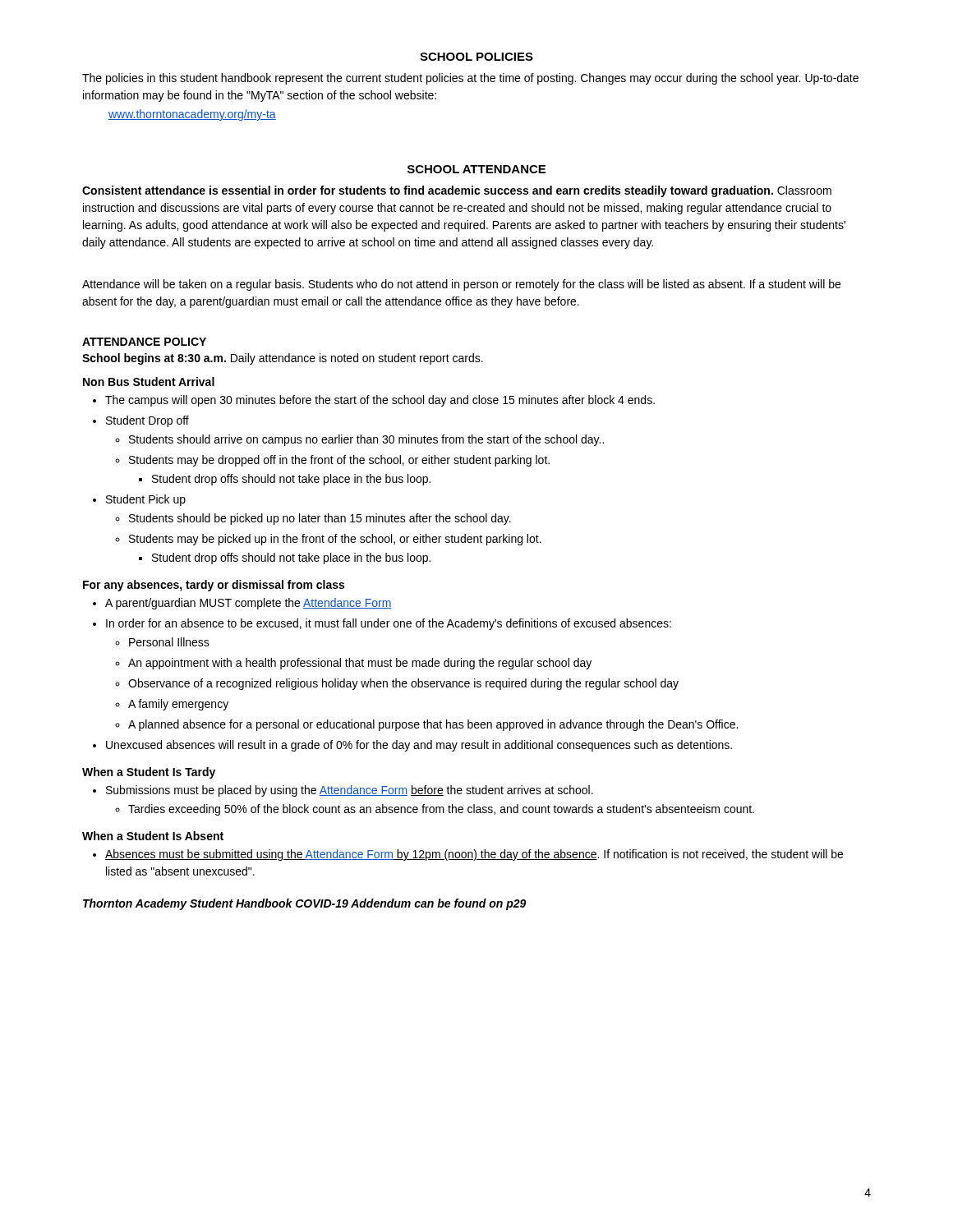Image resolution: width=953 pixels, height=1232 pixels.
Task: Find "Personal Illness" on this page
Action: point(169,642)
